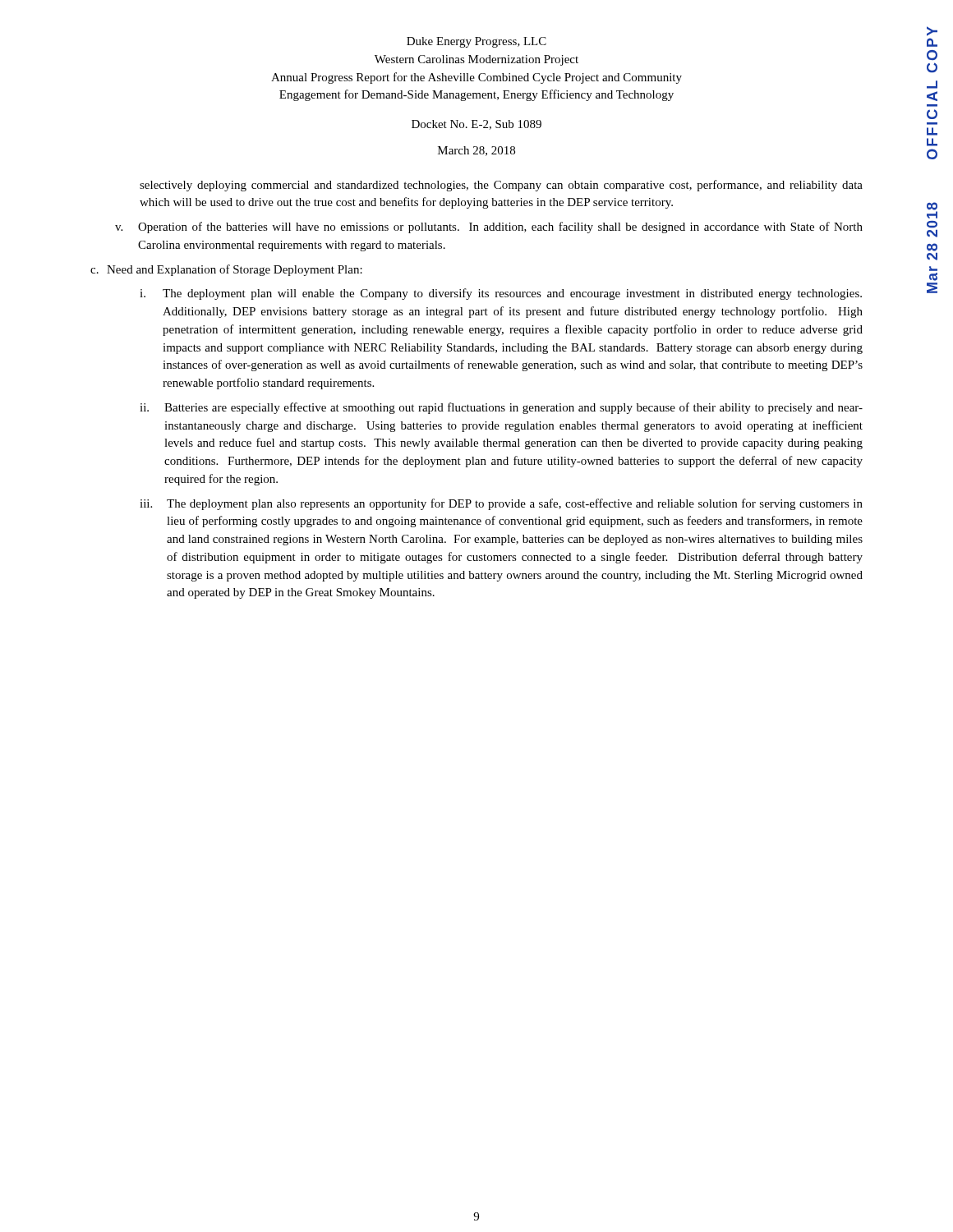
Task: Find the passage starting "March 28, 2018"
Action: click(x=476, y=150)
